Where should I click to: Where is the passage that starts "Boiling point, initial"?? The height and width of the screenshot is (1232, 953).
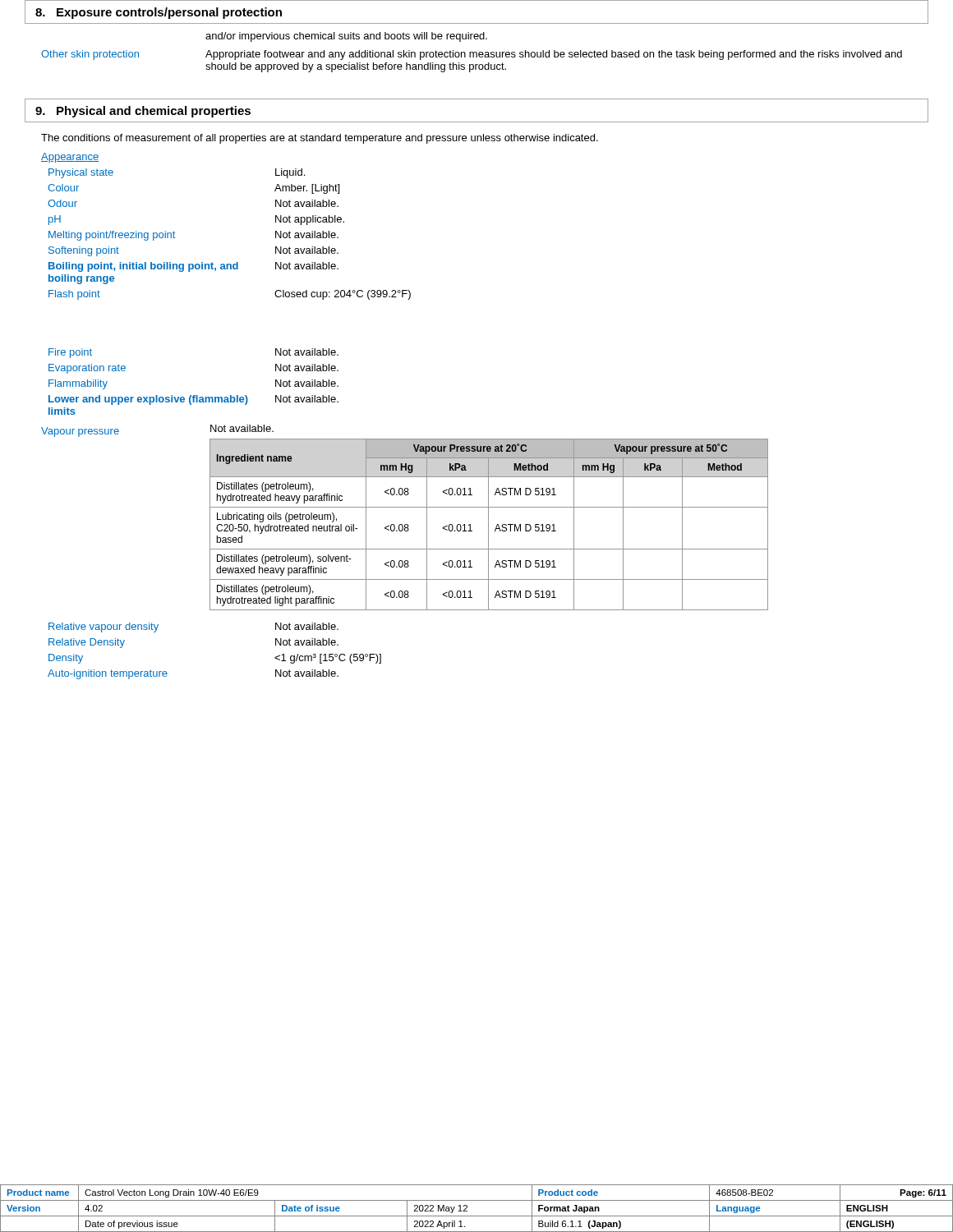click(x=193, y=267)
